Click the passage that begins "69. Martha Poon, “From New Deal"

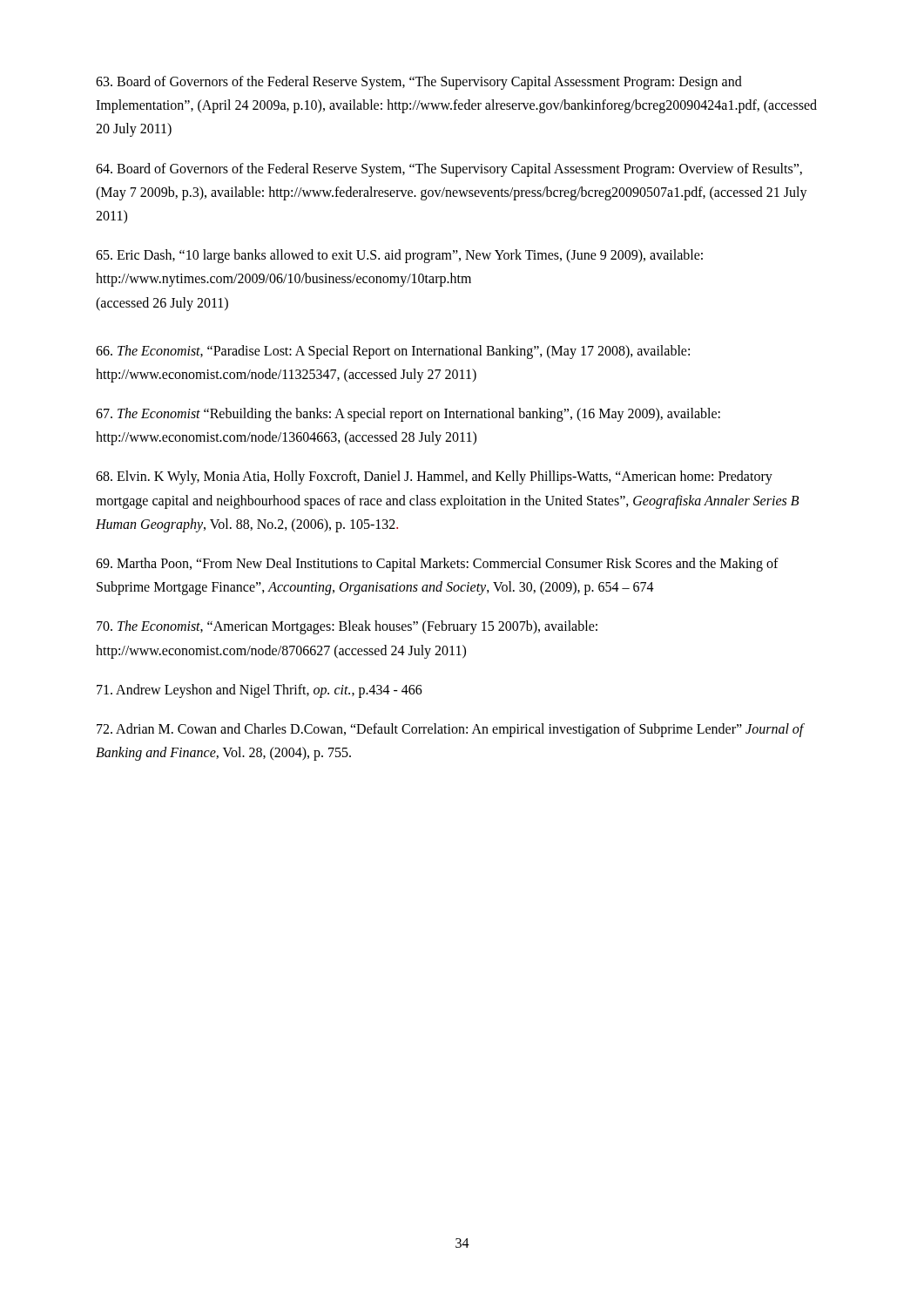point(437,575)
